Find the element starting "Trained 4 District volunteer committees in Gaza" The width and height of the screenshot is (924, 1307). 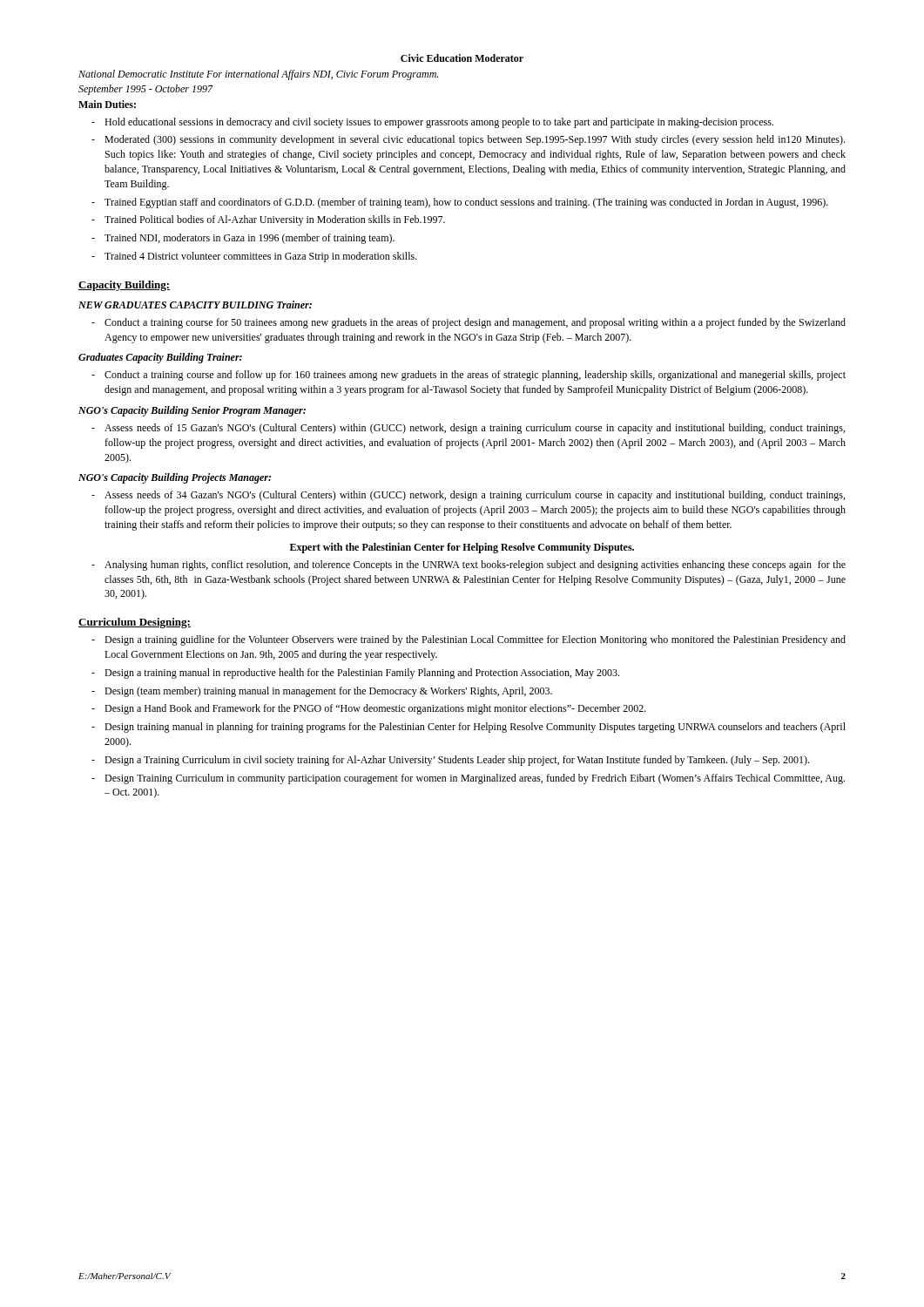point(261,256)
